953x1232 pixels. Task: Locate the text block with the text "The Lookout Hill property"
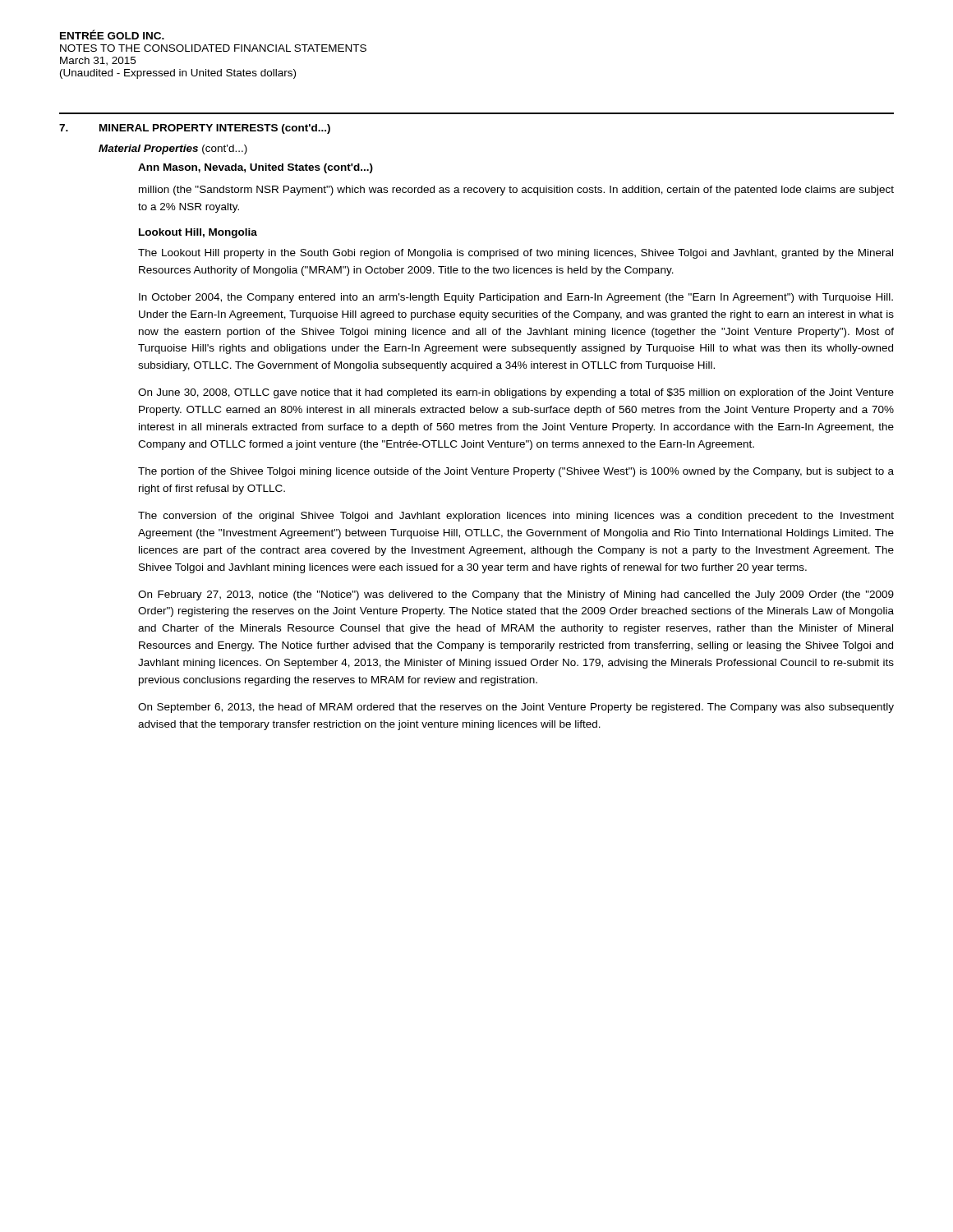click(x=516, y=261)
